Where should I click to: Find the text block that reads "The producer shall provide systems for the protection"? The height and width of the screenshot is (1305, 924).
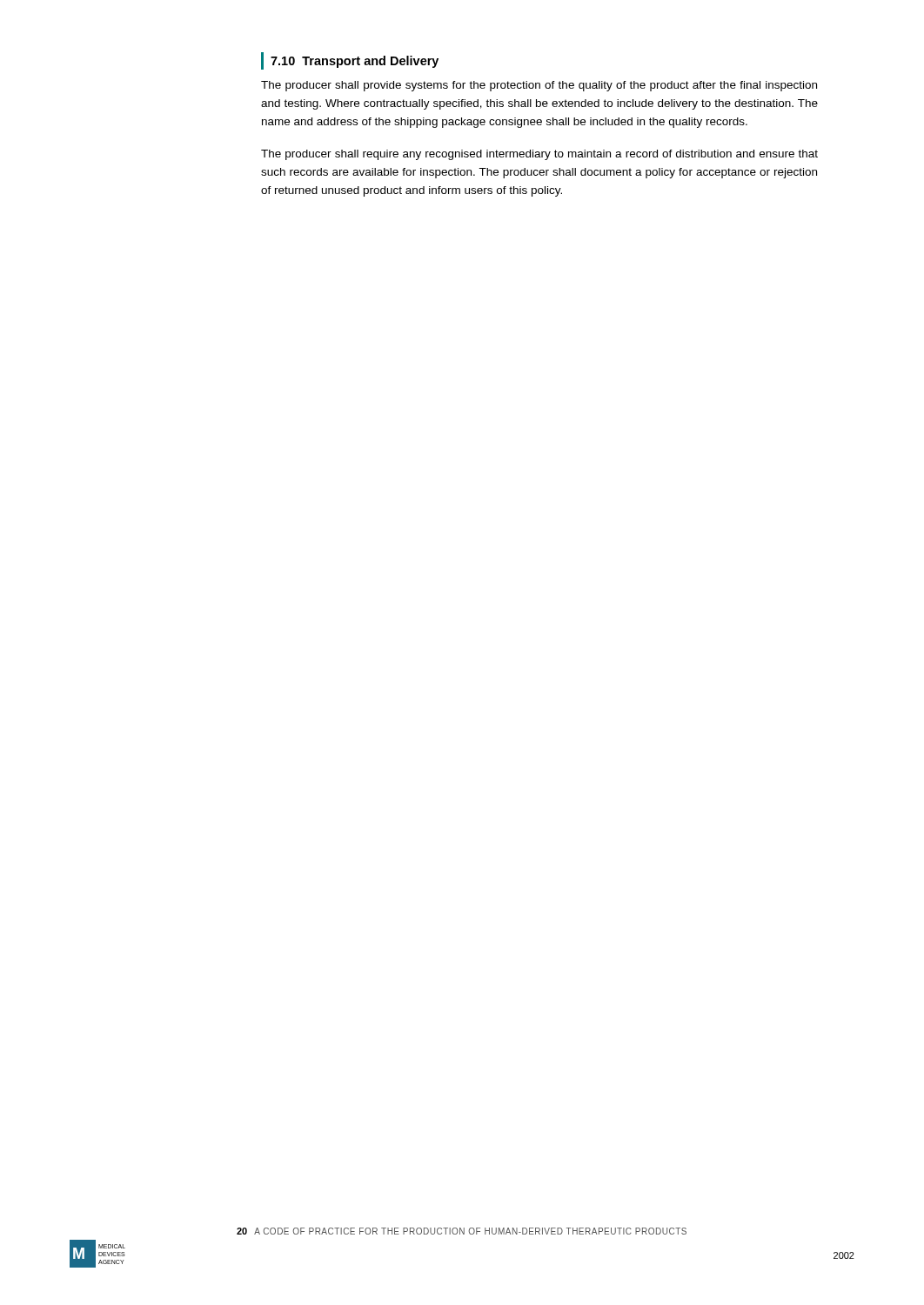[x=539, y=103]
